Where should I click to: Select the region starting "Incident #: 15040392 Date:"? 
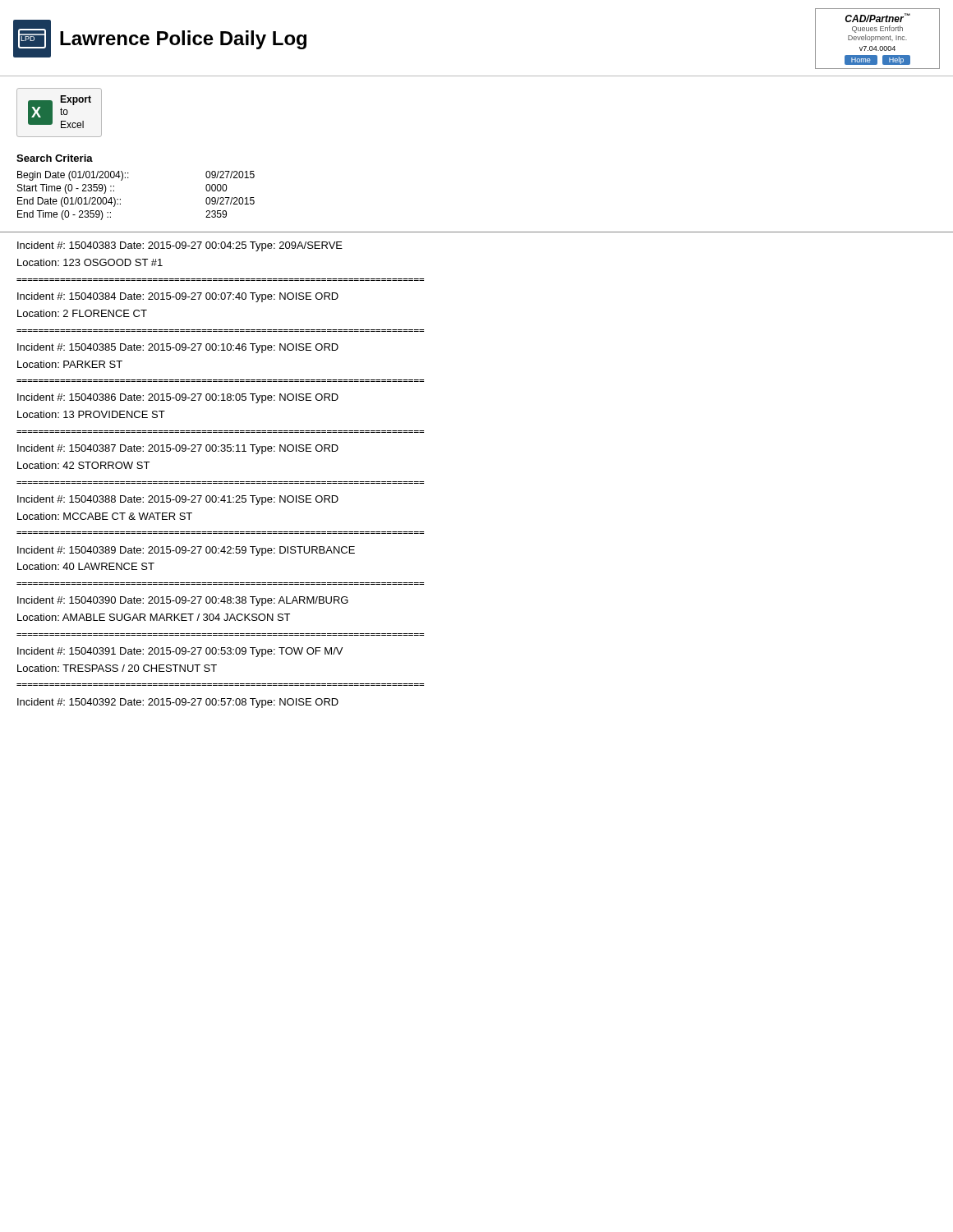point(178,703)
